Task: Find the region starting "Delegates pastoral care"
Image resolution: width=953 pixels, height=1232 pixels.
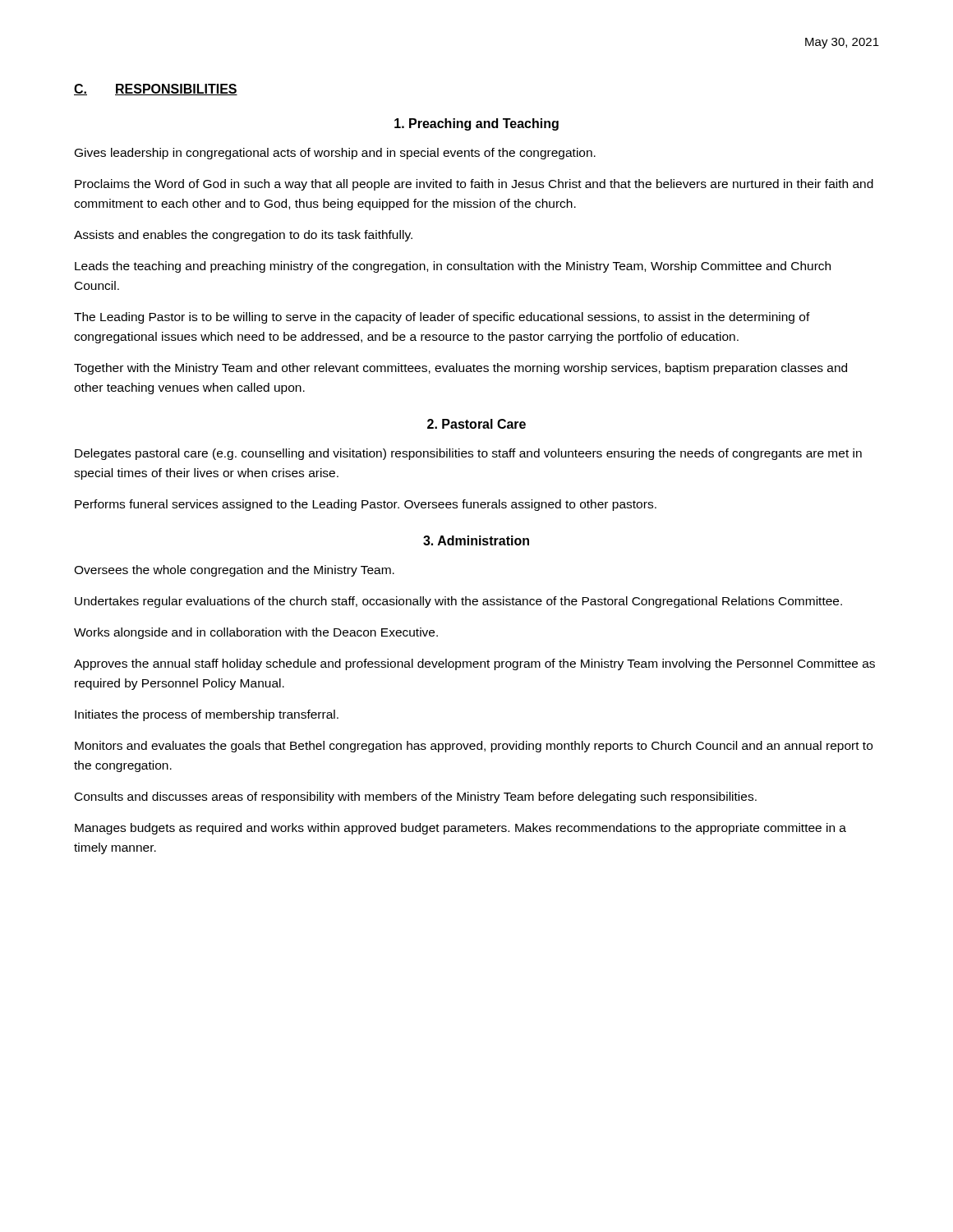Action: (x=468, y=463)
